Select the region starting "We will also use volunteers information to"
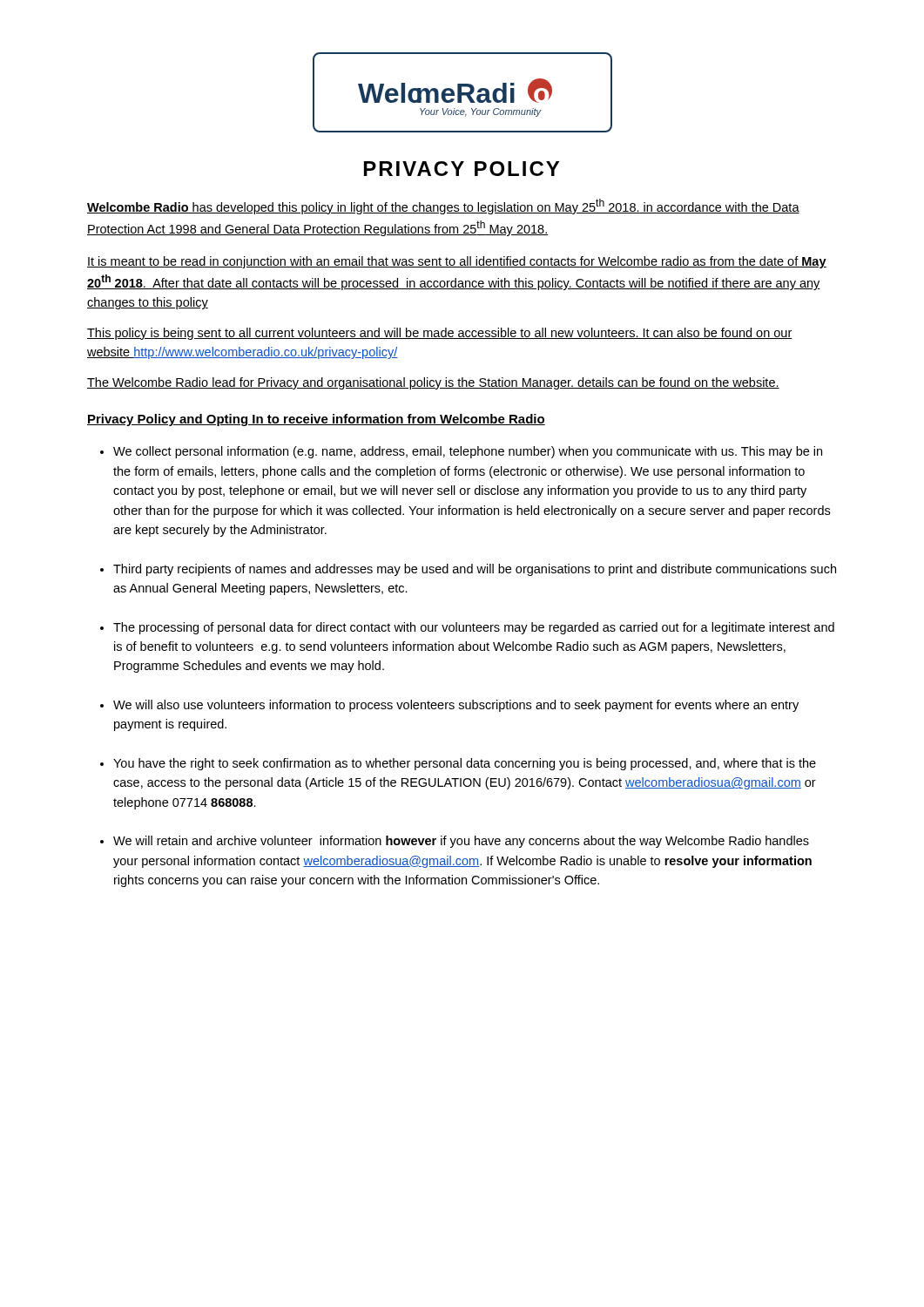Screen dimensions: 1307x924 click(x=456, y=715)
